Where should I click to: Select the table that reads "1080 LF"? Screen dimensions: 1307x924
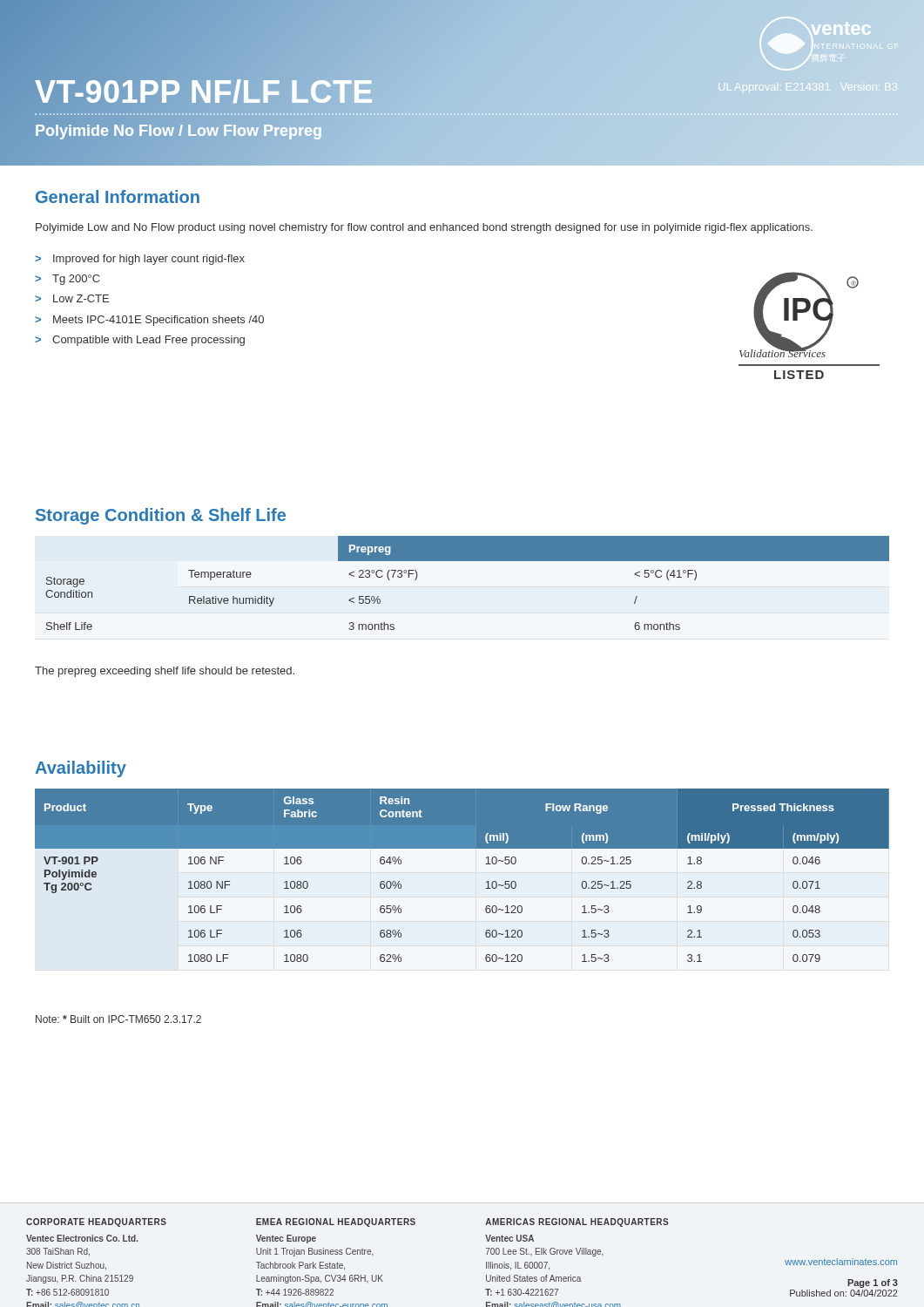pyautogui.click(x=462, y=880)
